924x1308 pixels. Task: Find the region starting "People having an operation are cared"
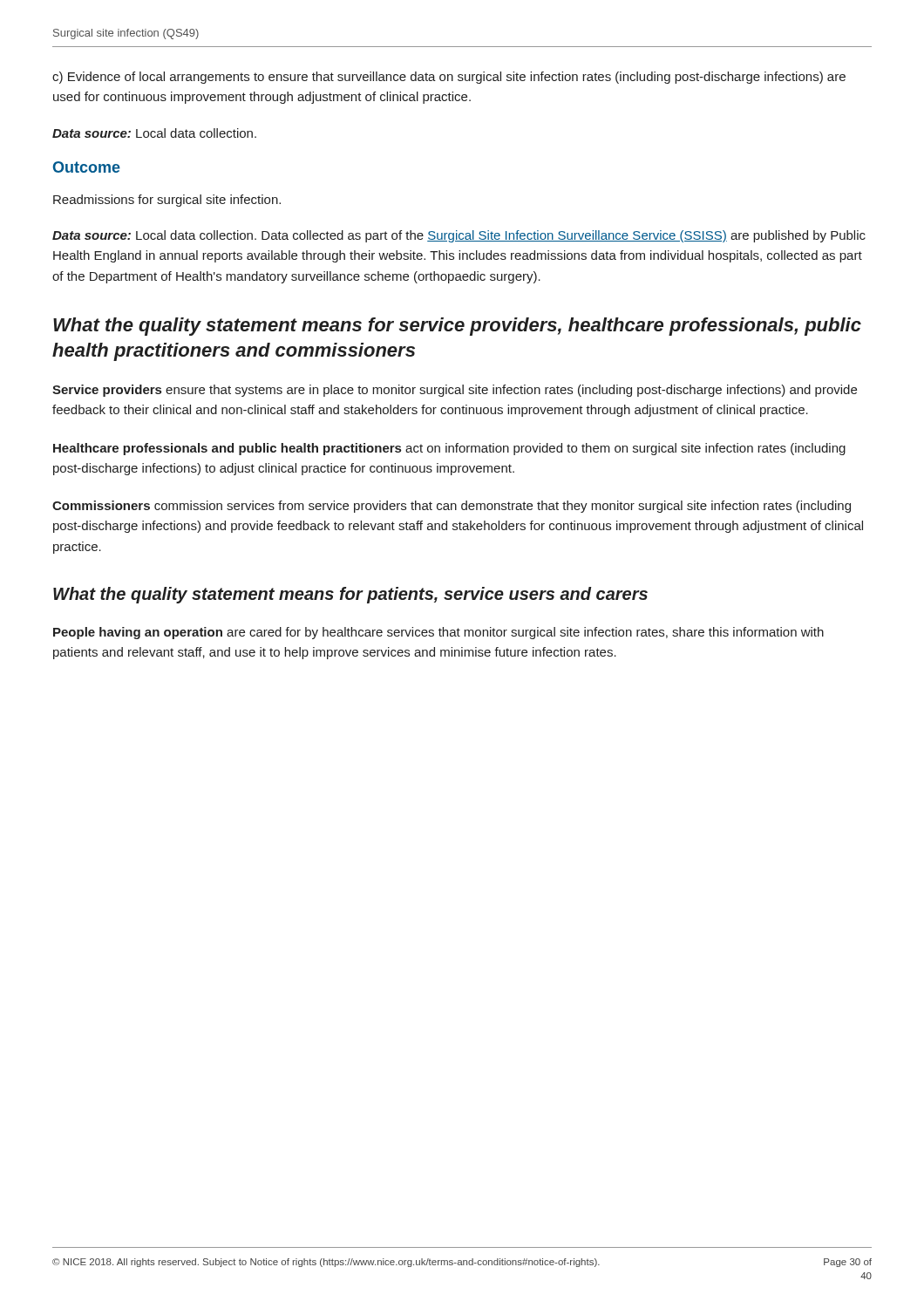438,642
